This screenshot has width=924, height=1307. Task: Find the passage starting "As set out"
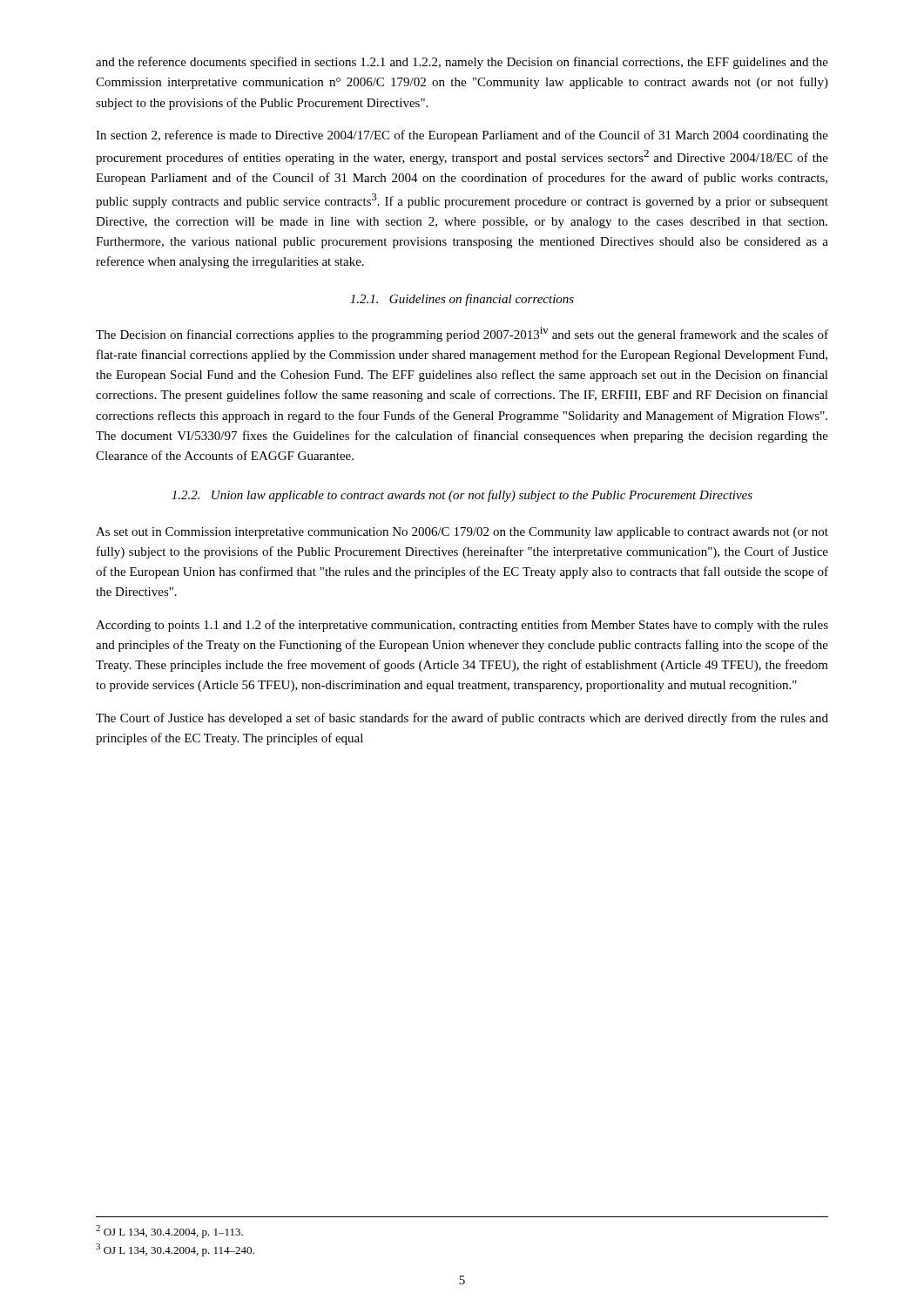click(462, 562)
